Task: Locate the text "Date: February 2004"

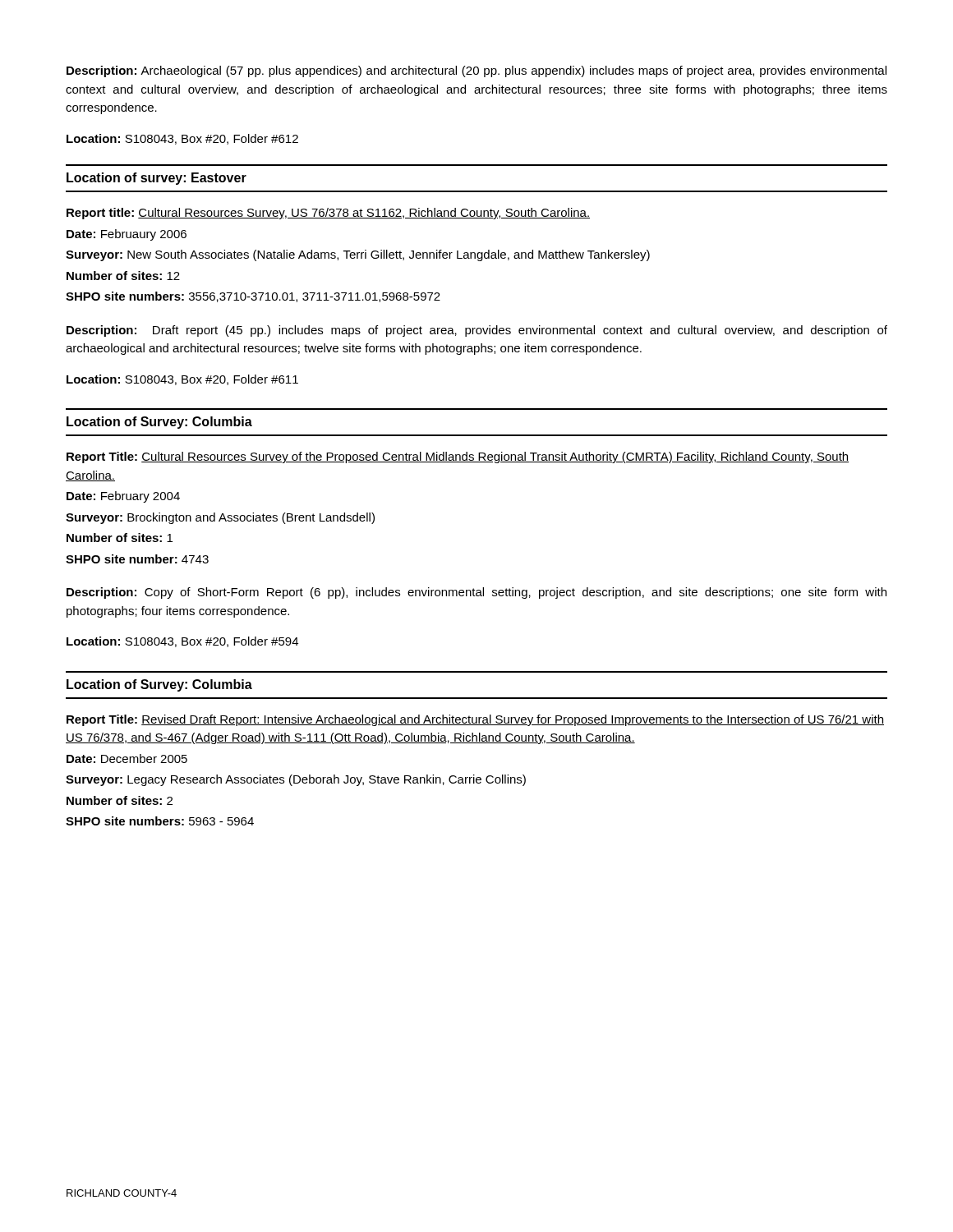Action: (x=123, y=496)
